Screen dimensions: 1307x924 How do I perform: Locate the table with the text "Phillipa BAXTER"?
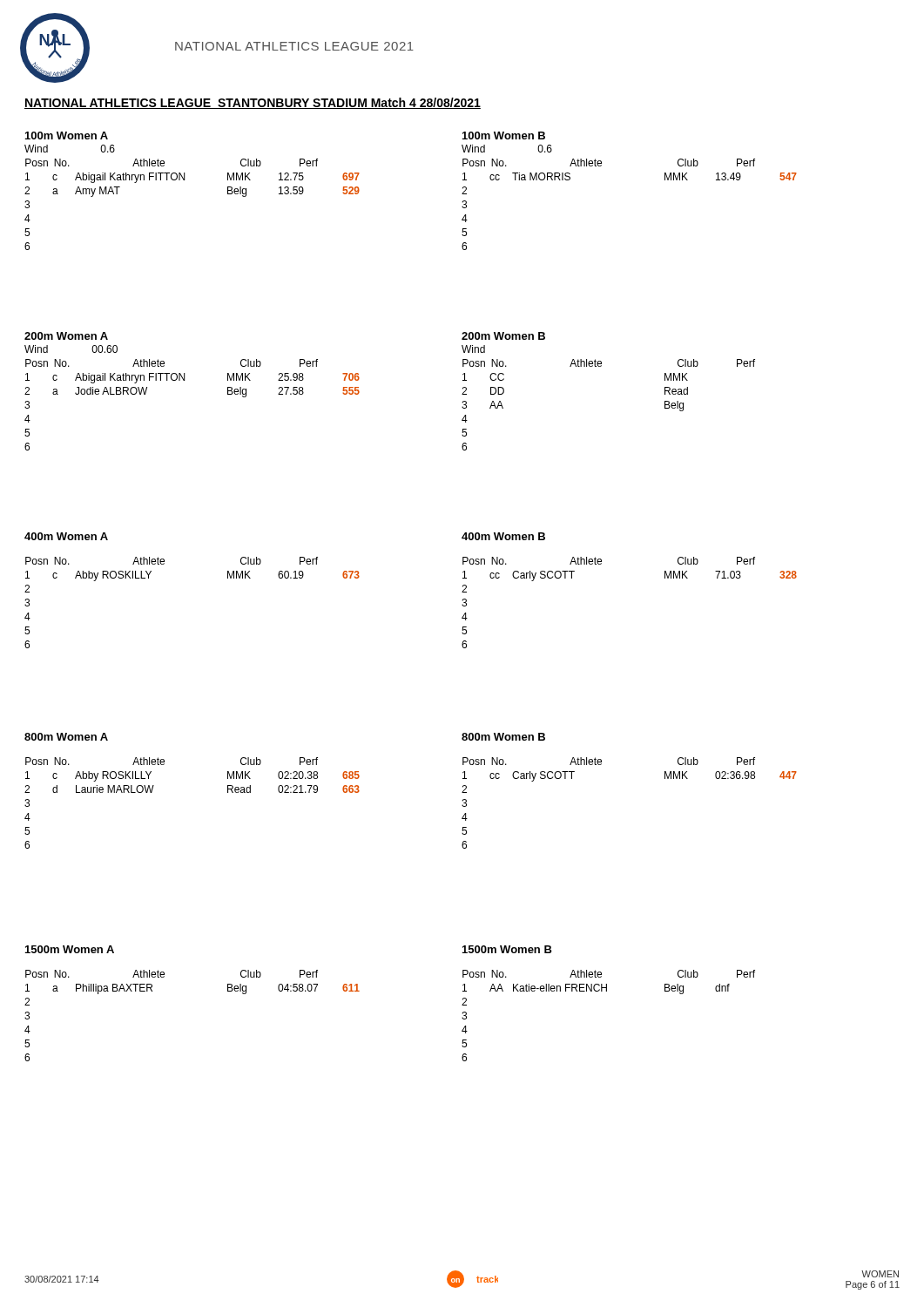pos(200,1016)
